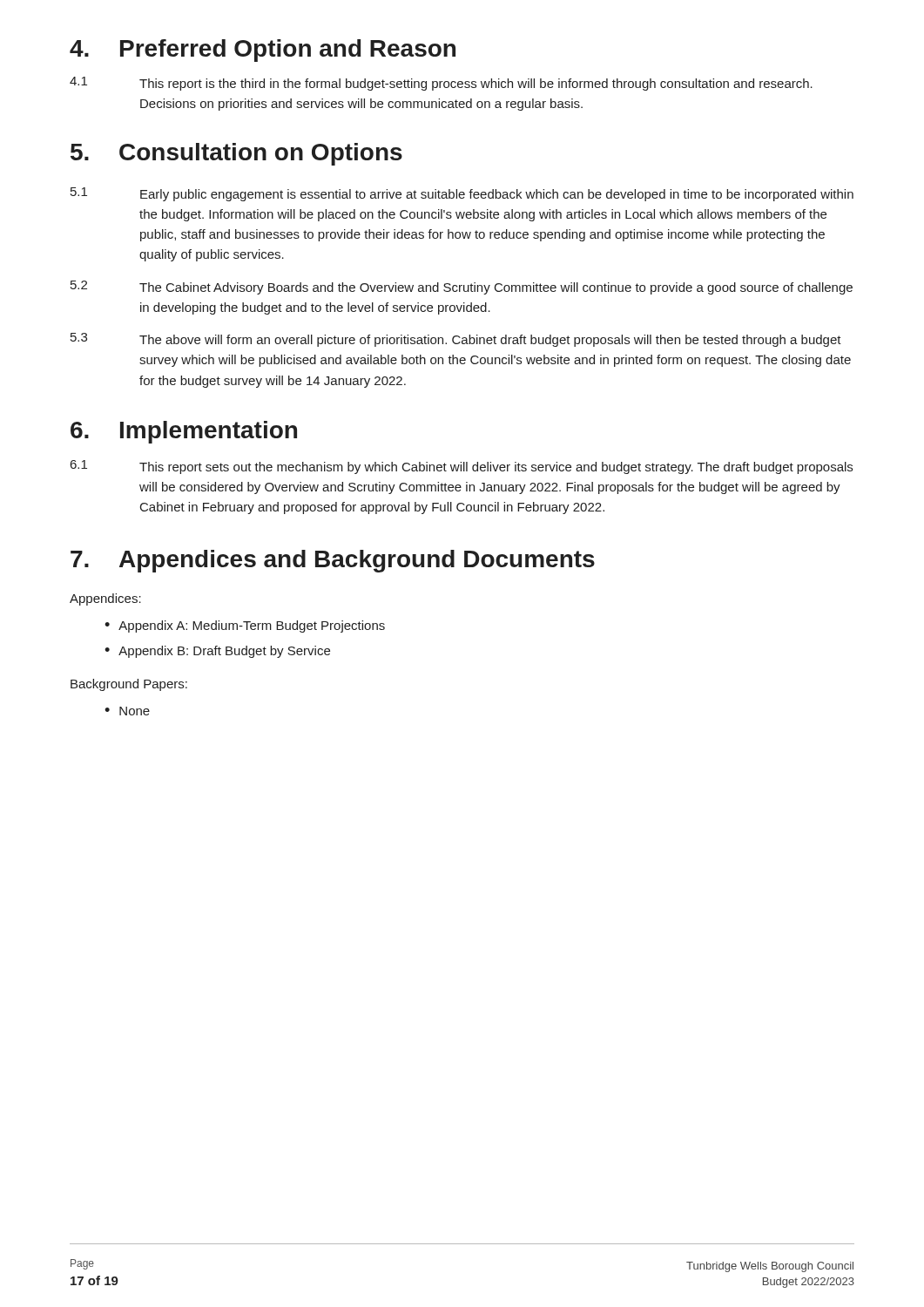Screen dimensions: 1307x924
Task: Click on the section header with the text "4. Preferred Option and Reason"
Action: [x=263, y=49]
